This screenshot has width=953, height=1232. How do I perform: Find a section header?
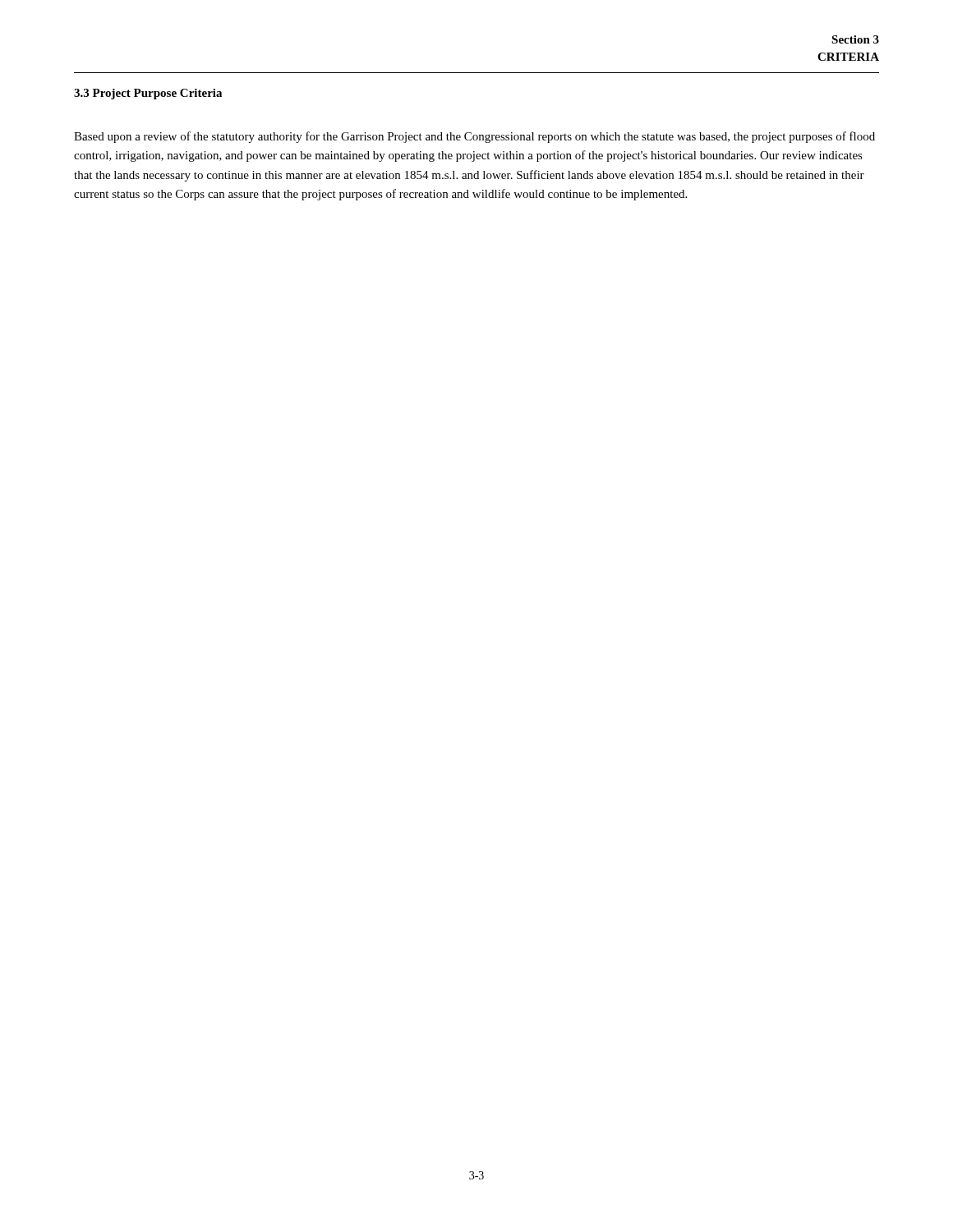click(148, 93)
